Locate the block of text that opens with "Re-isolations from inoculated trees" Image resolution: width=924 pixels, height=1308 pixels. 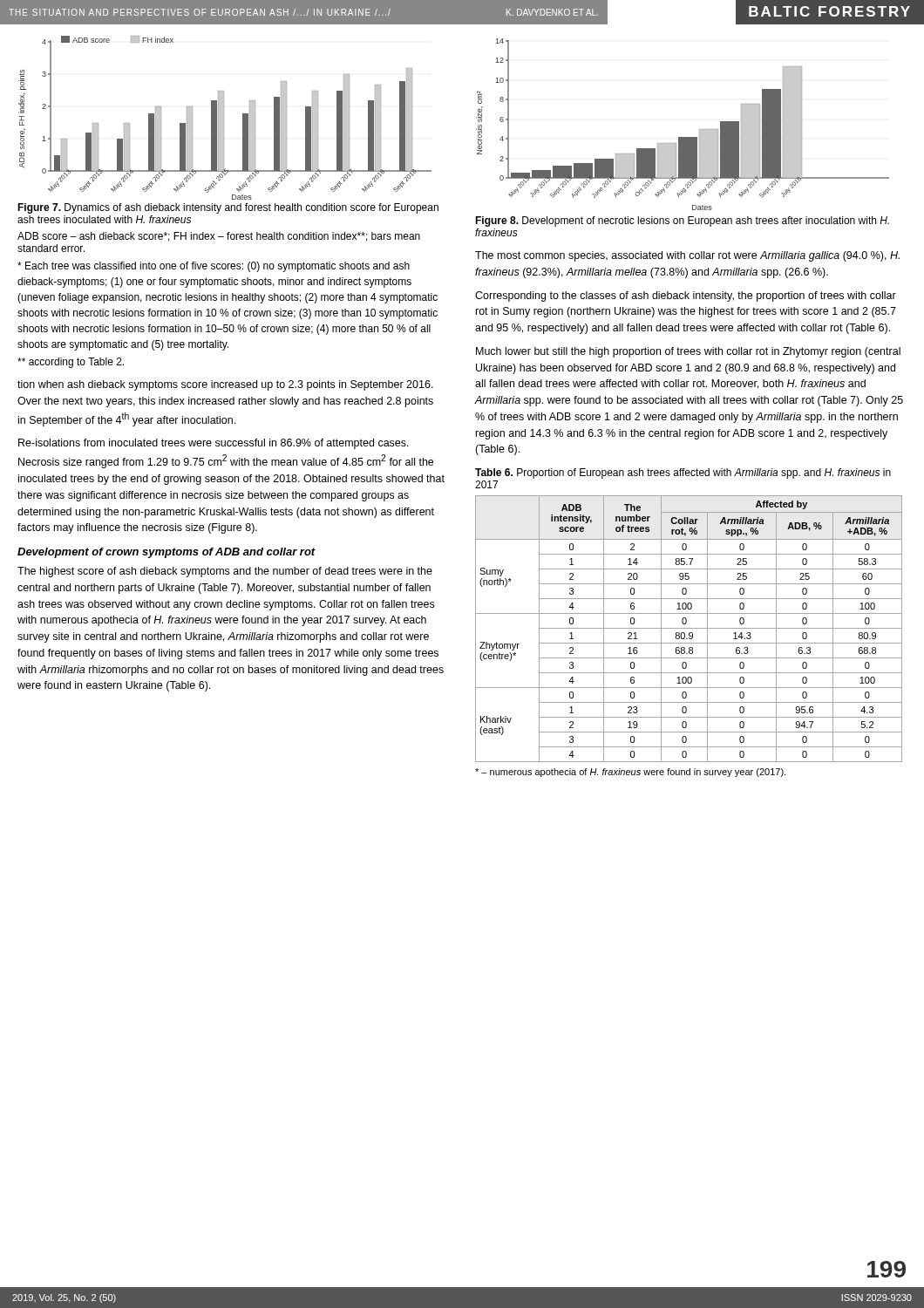coord(231,486)
